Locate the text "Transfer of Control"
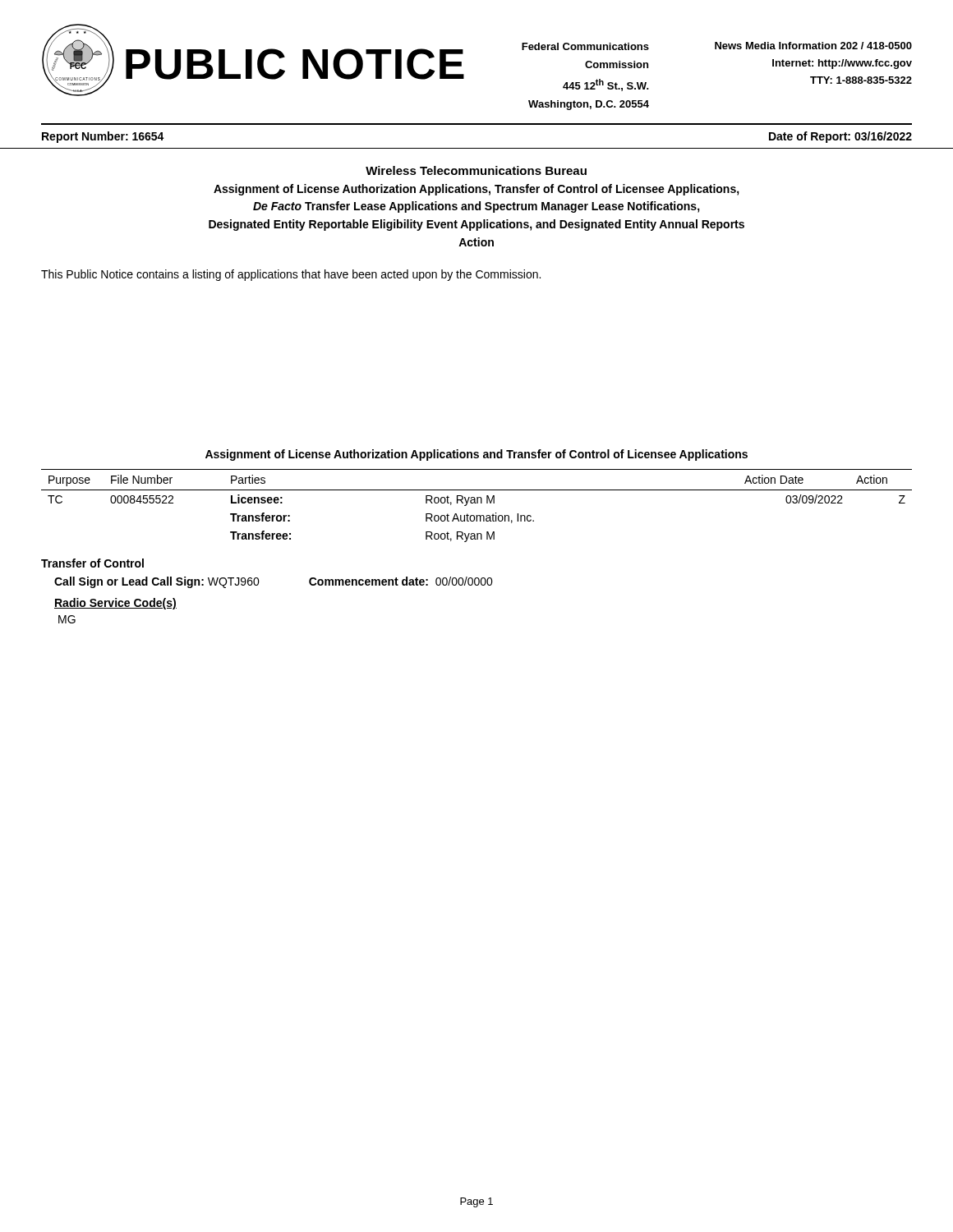The image size is (953, 1232). [93, 564]
